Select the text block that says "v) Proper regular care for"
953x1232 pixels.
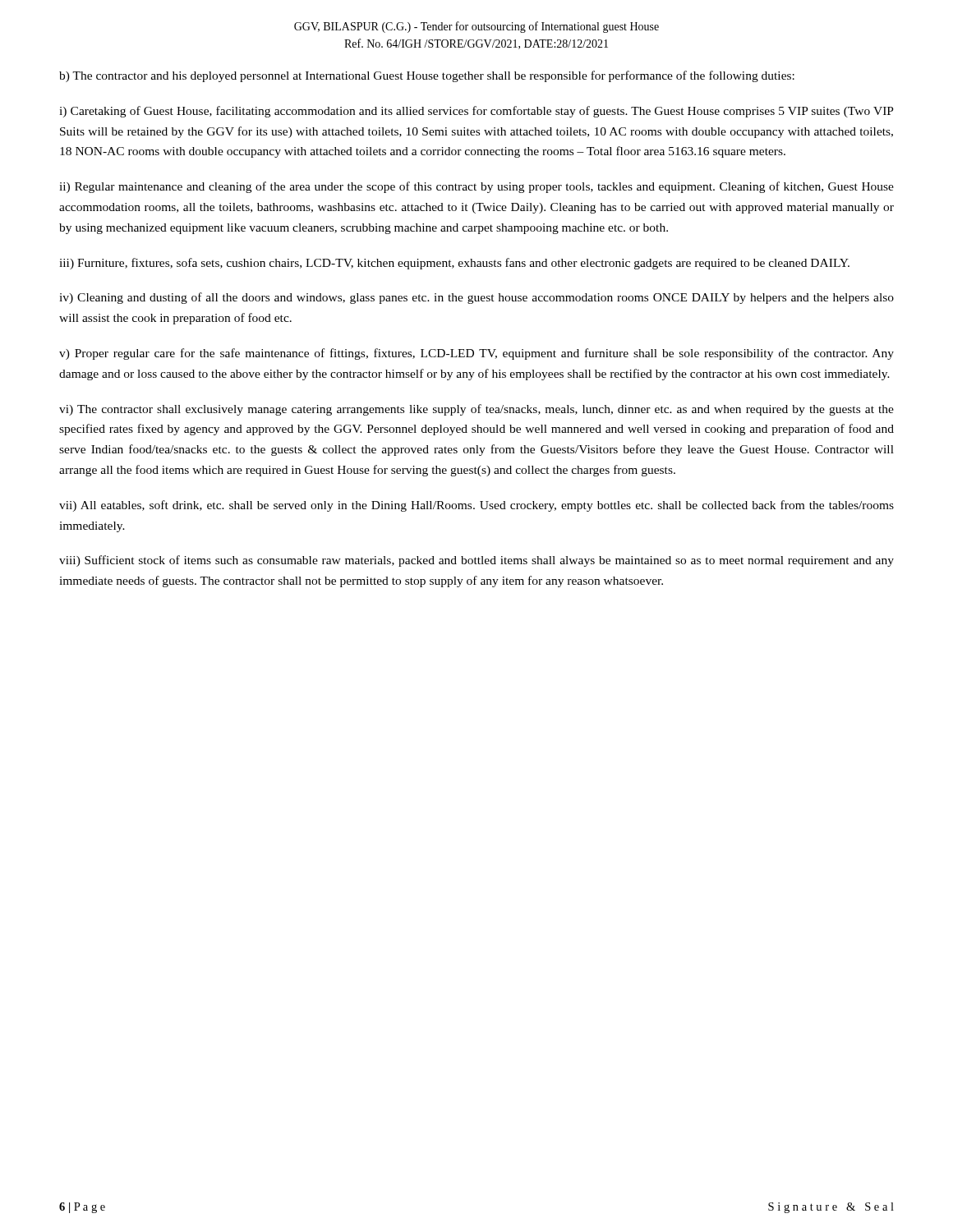[476, 363]
